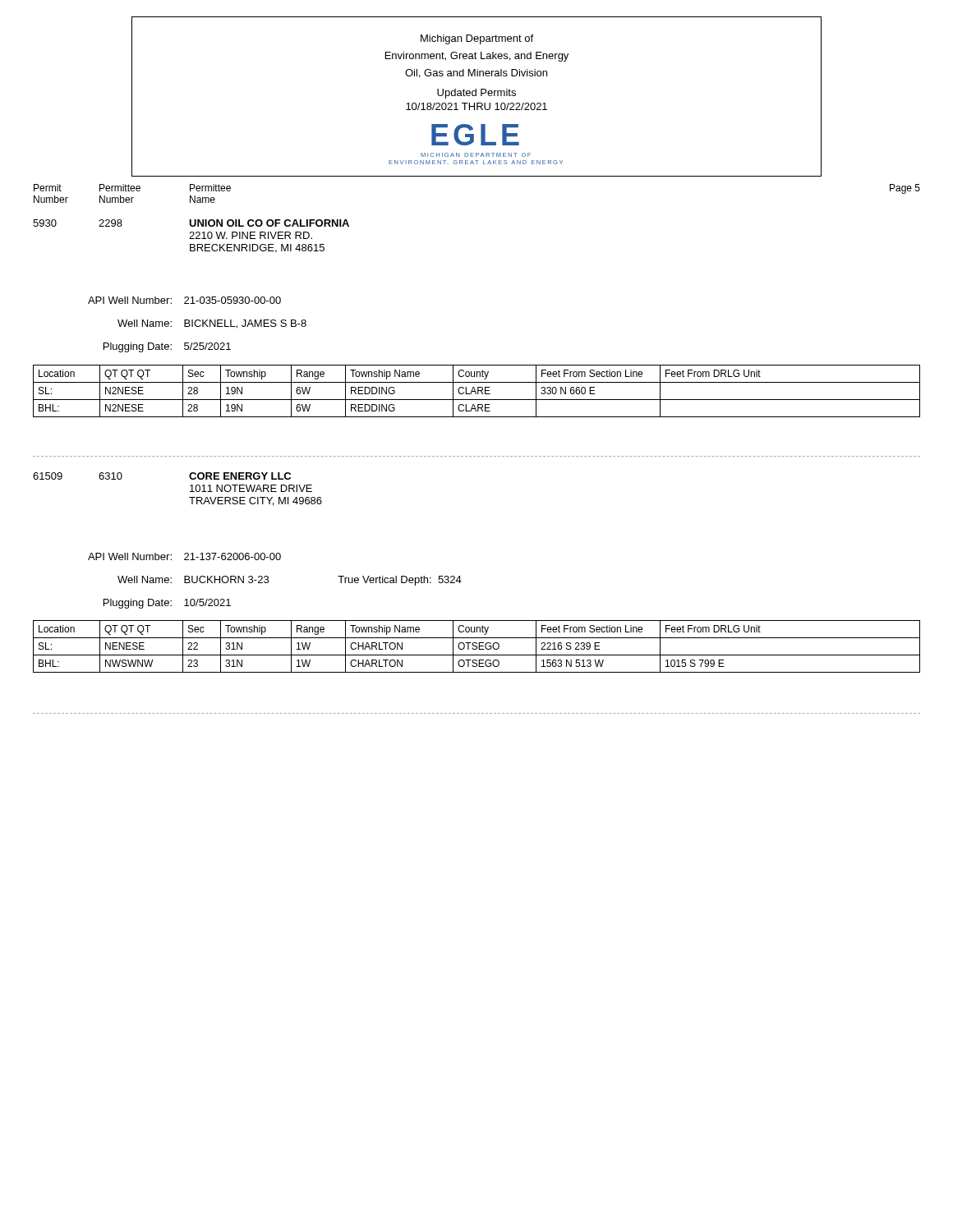Find "Plugging Date: 5/25/2021" on this page
Screen dimensions: 1232x953
click(132, 346)
